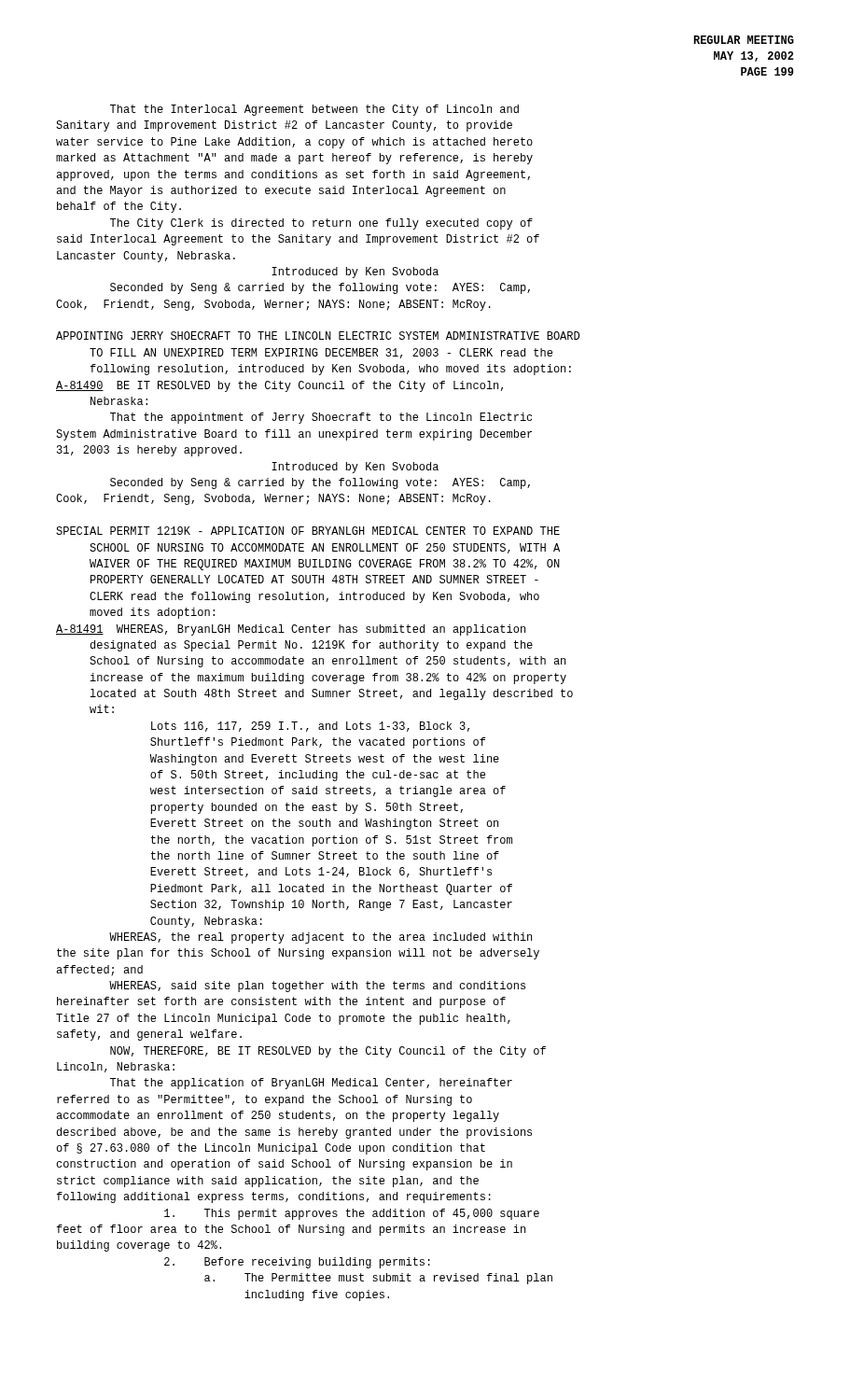Image resolution: width=850 pixels, height=1400 pixels.
Task: Locate the text block with the text "That the Interlocal Agreement between"
Action: 425,703
